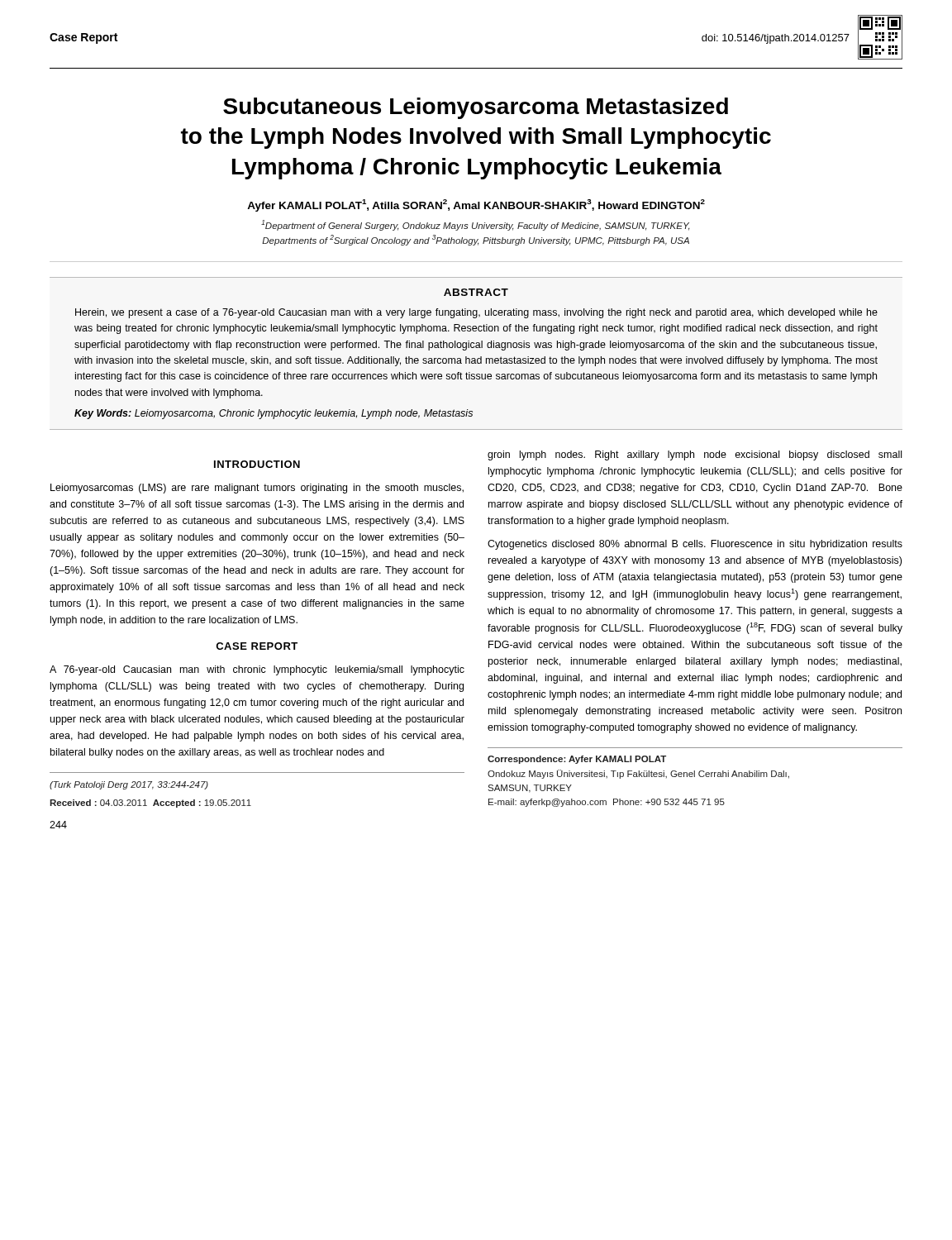Locate the element starting "Correspondence: Ayfer KAMALI POLAT Ondokuz Mayıs Üniversitesi, Tıp"
The height and width of the screenshot is (1240, 952).
(639, 781)
